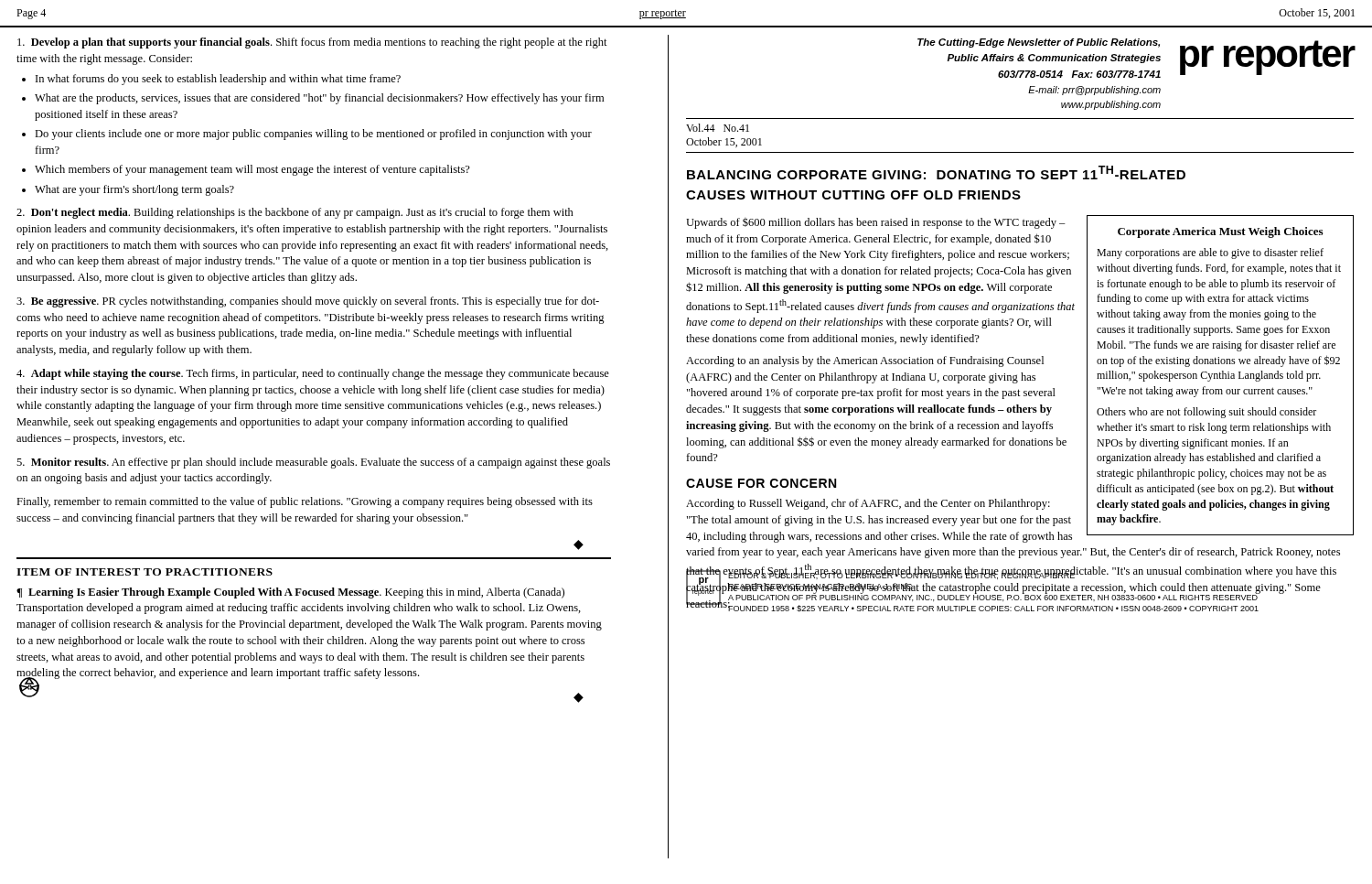Navigate to the element starting "Develop a plan that supports your"
Image resolution: width=1372 pixels, height=884 pixels.
(x=312, y=43)
